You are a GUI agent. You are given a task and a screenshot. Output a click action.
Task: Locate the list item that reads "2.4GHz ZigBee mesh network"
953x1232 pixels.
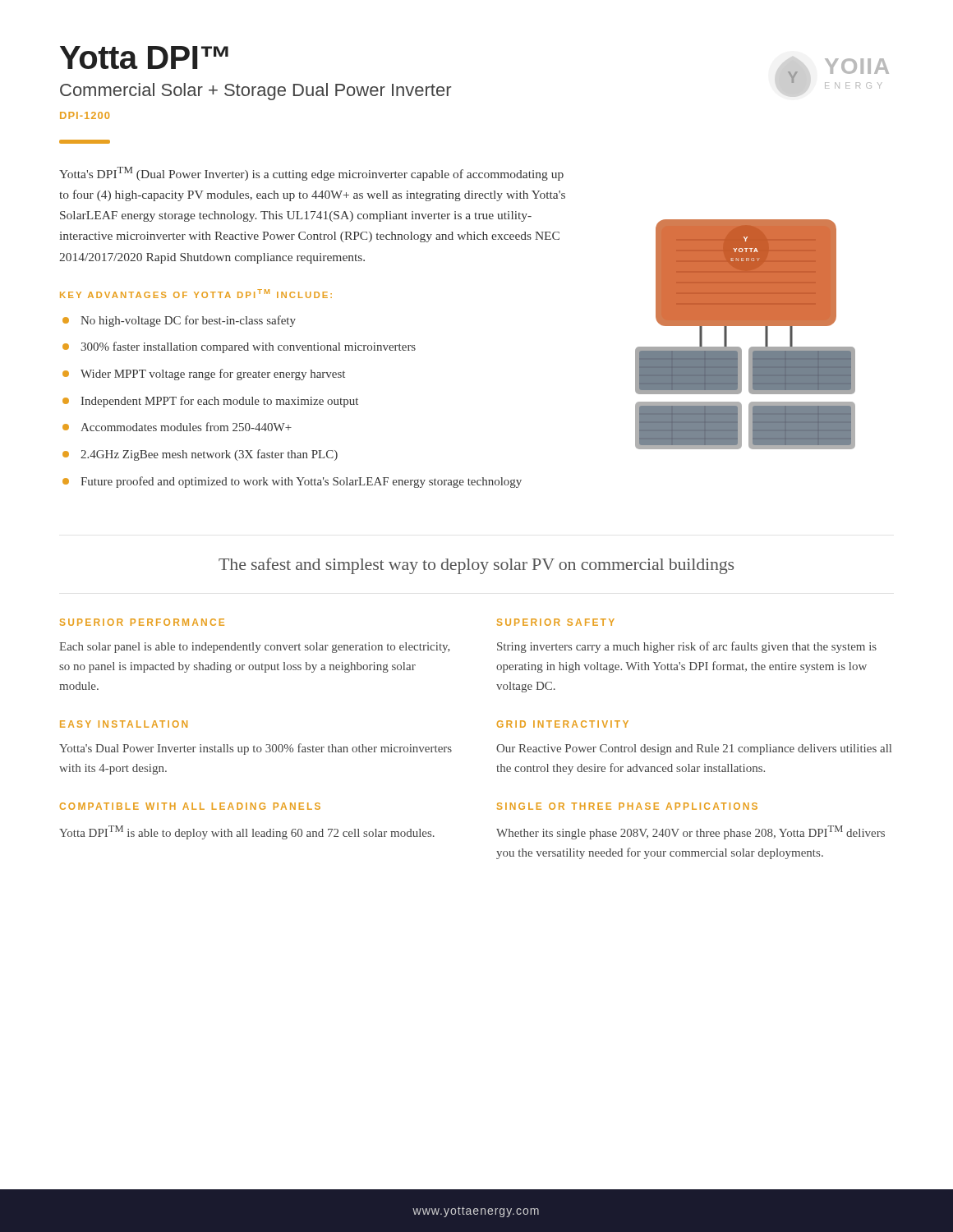[x=200, y=455]
